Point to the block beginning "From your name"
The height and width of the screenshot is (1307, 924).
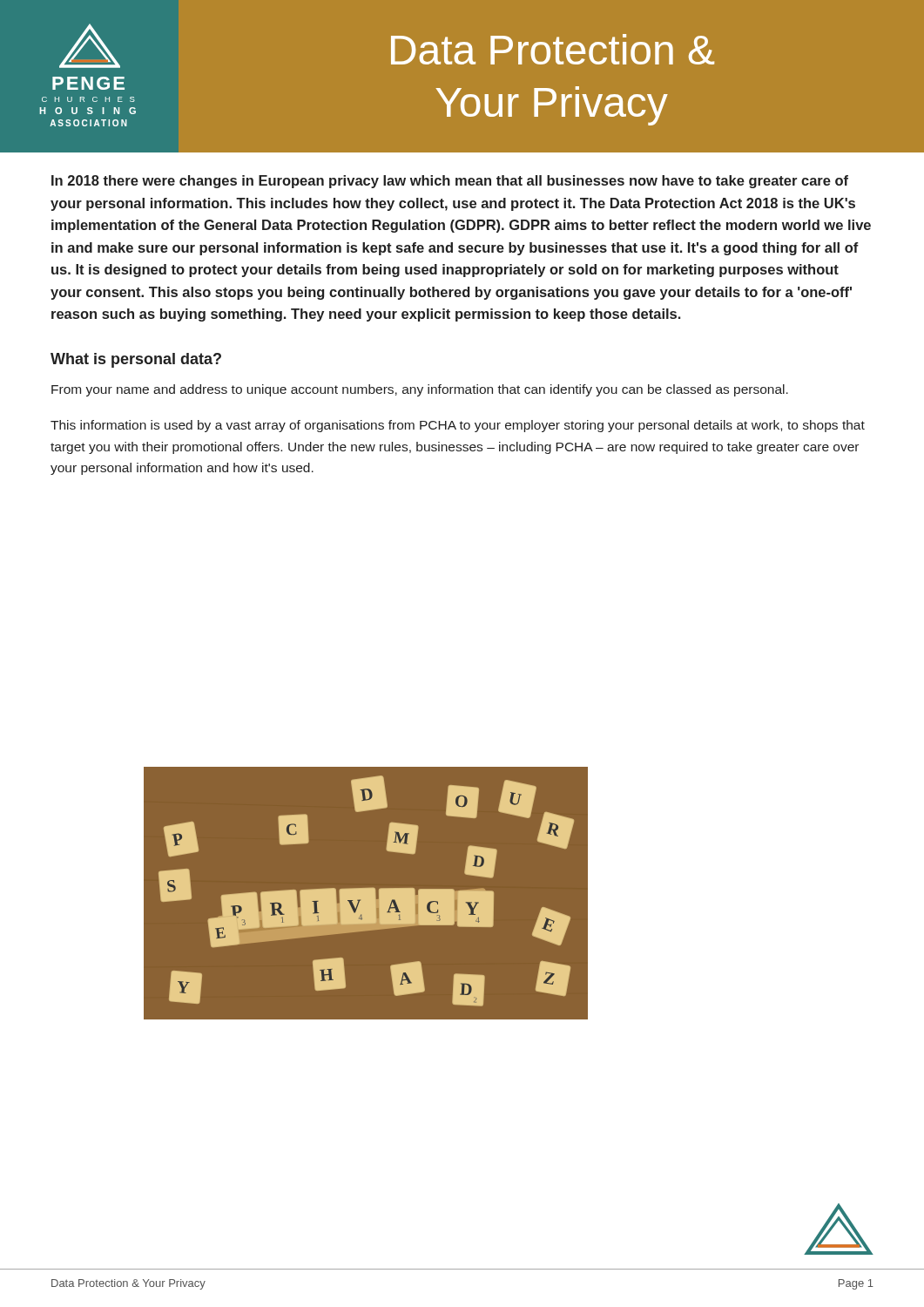click(420, 389)
